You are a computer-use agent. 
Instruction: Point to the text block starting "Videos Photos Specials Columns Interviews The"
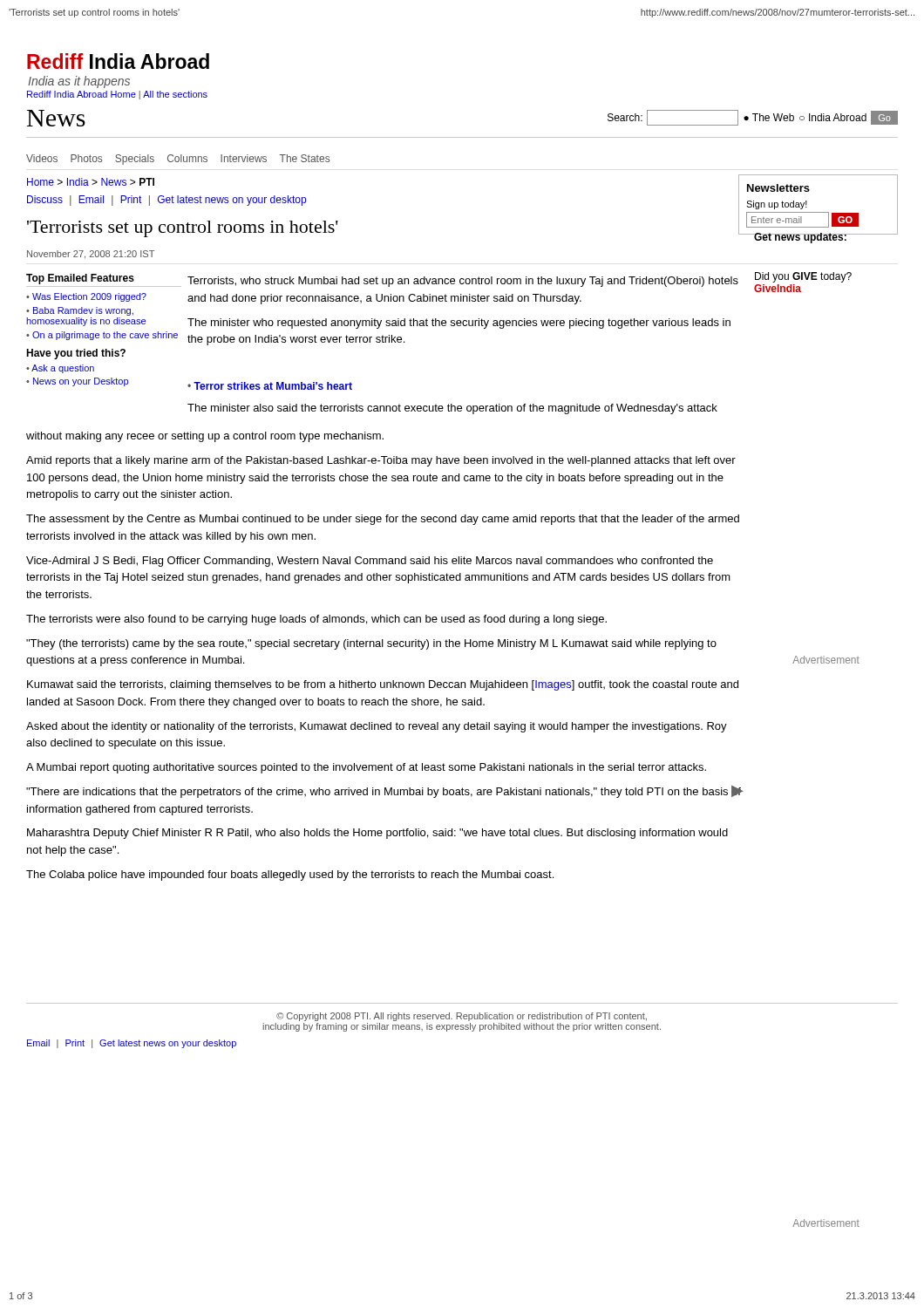pyautogui.click(x=178, y=159)
